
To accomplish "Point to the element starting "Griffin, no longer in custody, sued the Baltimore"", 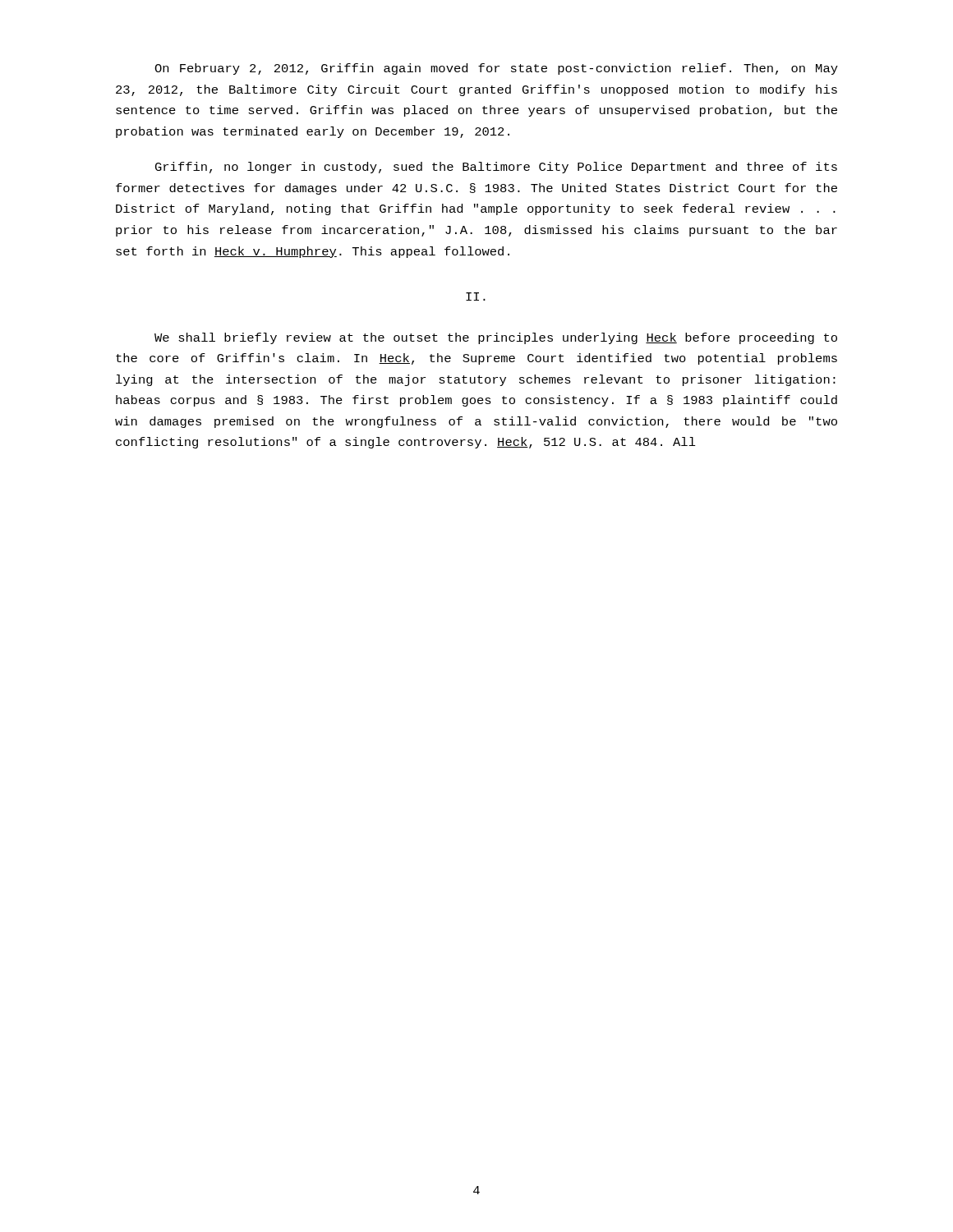I will coord(476,210).
